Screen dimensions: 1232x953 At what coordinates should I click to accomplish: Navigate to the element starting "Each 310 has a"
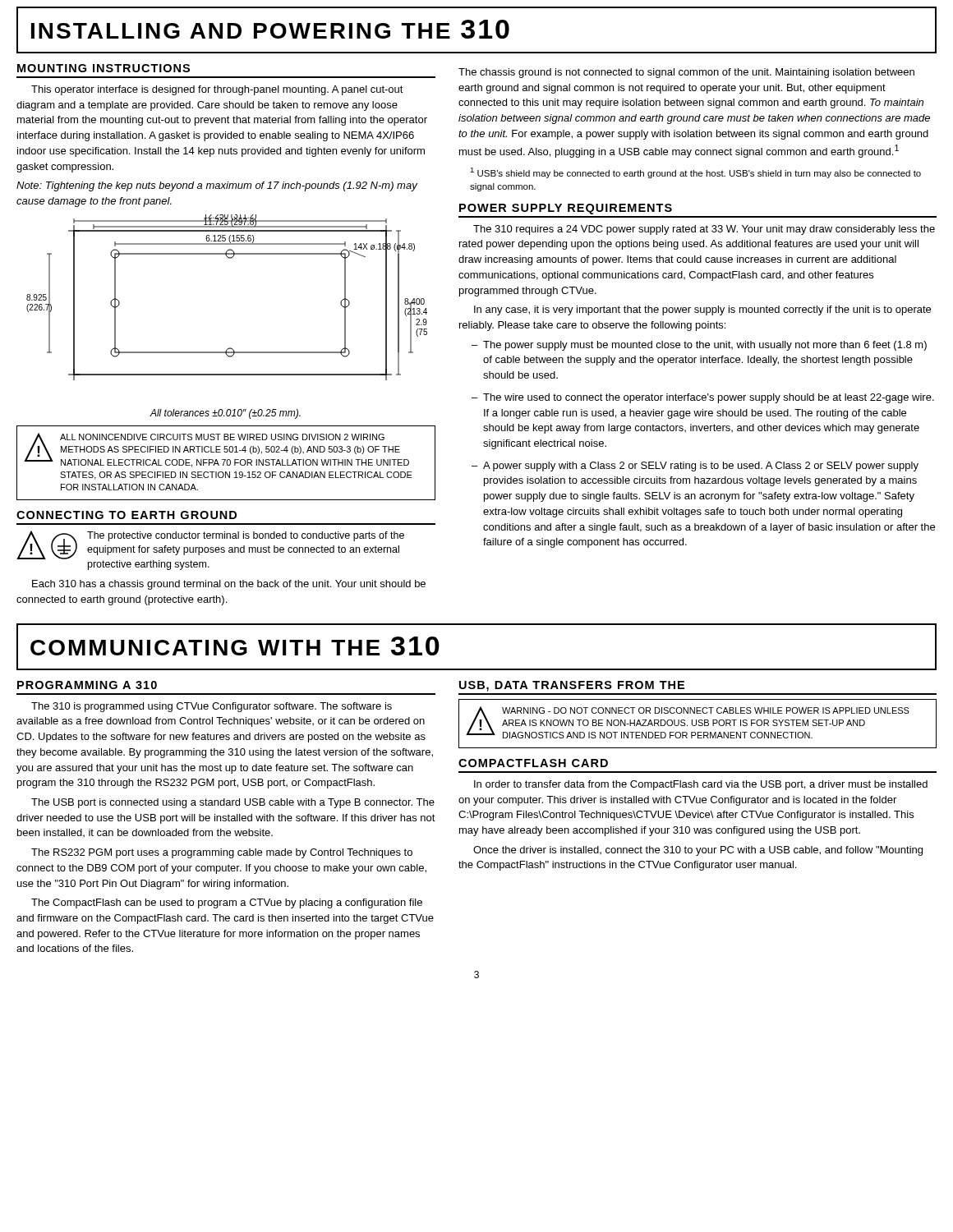click(x=226, y=592)
